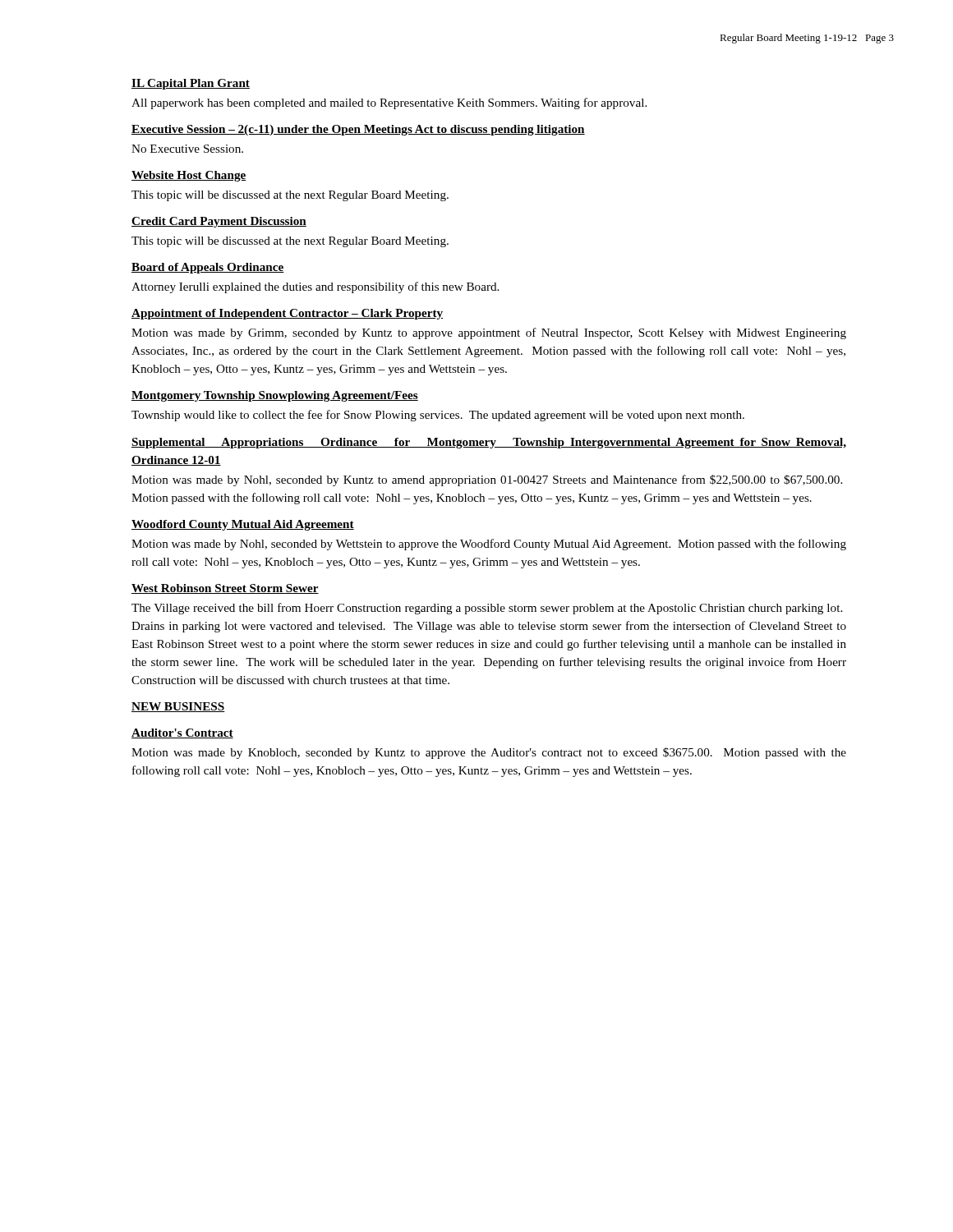Image resolution: width=953 pixels, height=1232 pixels.
Task: Point to the block beginning "All paperwork has been completed and mailed to"
Action: [x=389, y=102]
